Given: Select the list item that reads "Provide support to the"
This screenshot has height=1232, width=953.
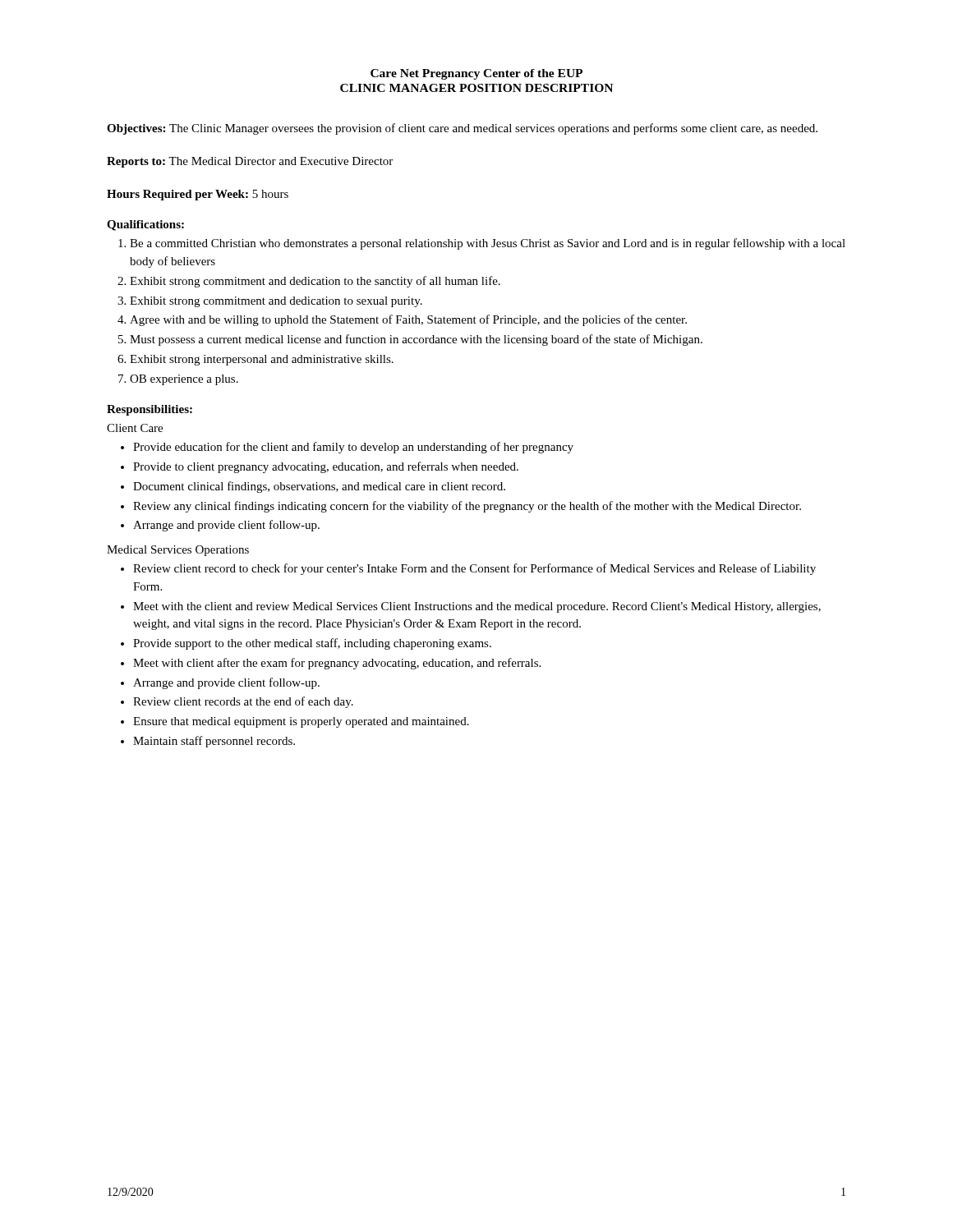Looking at the screenshot, I should pyautogui.click(x=312, y=643).
